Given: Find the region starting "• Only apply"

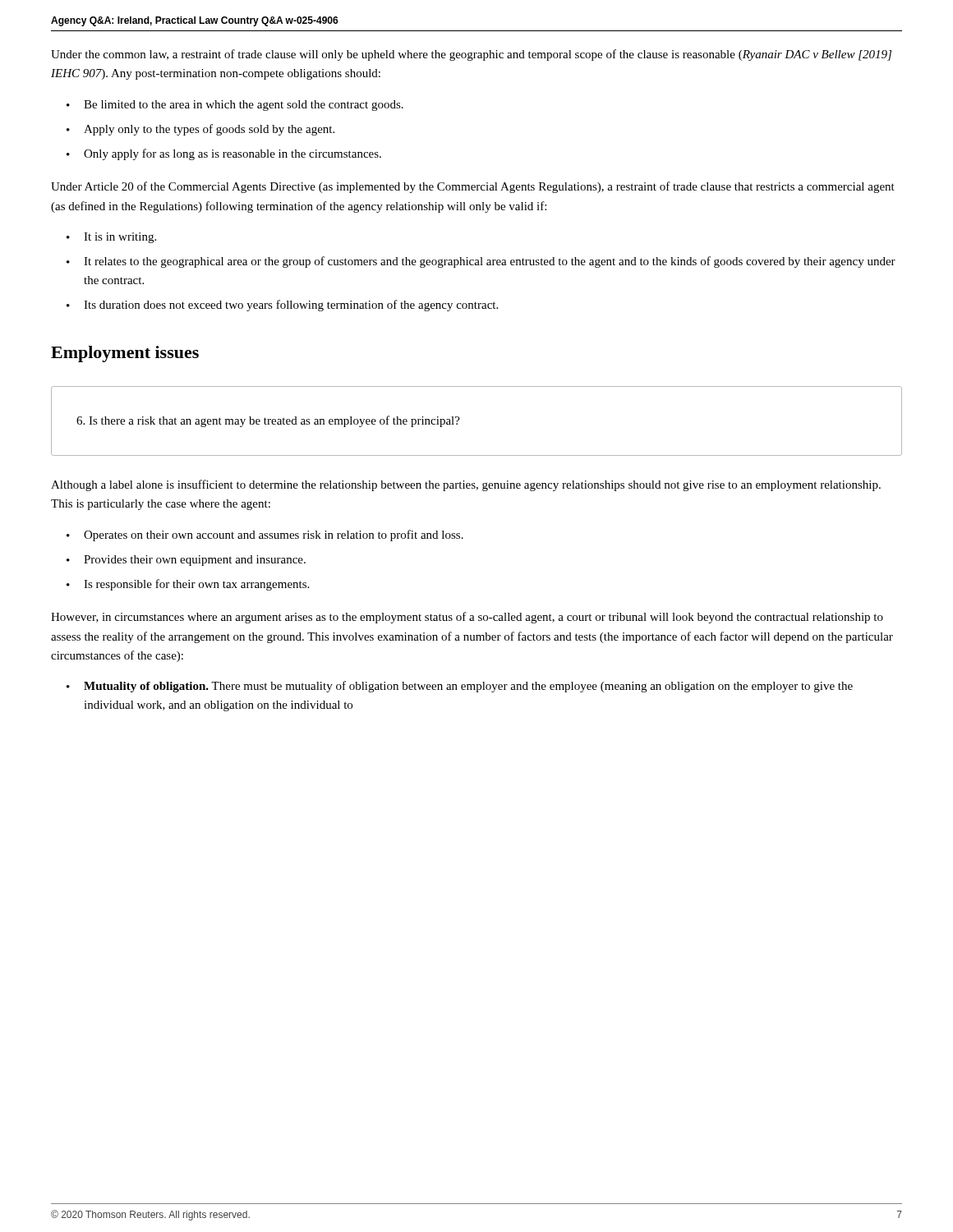Looking at the screenshot, I should tap(224, 154).
